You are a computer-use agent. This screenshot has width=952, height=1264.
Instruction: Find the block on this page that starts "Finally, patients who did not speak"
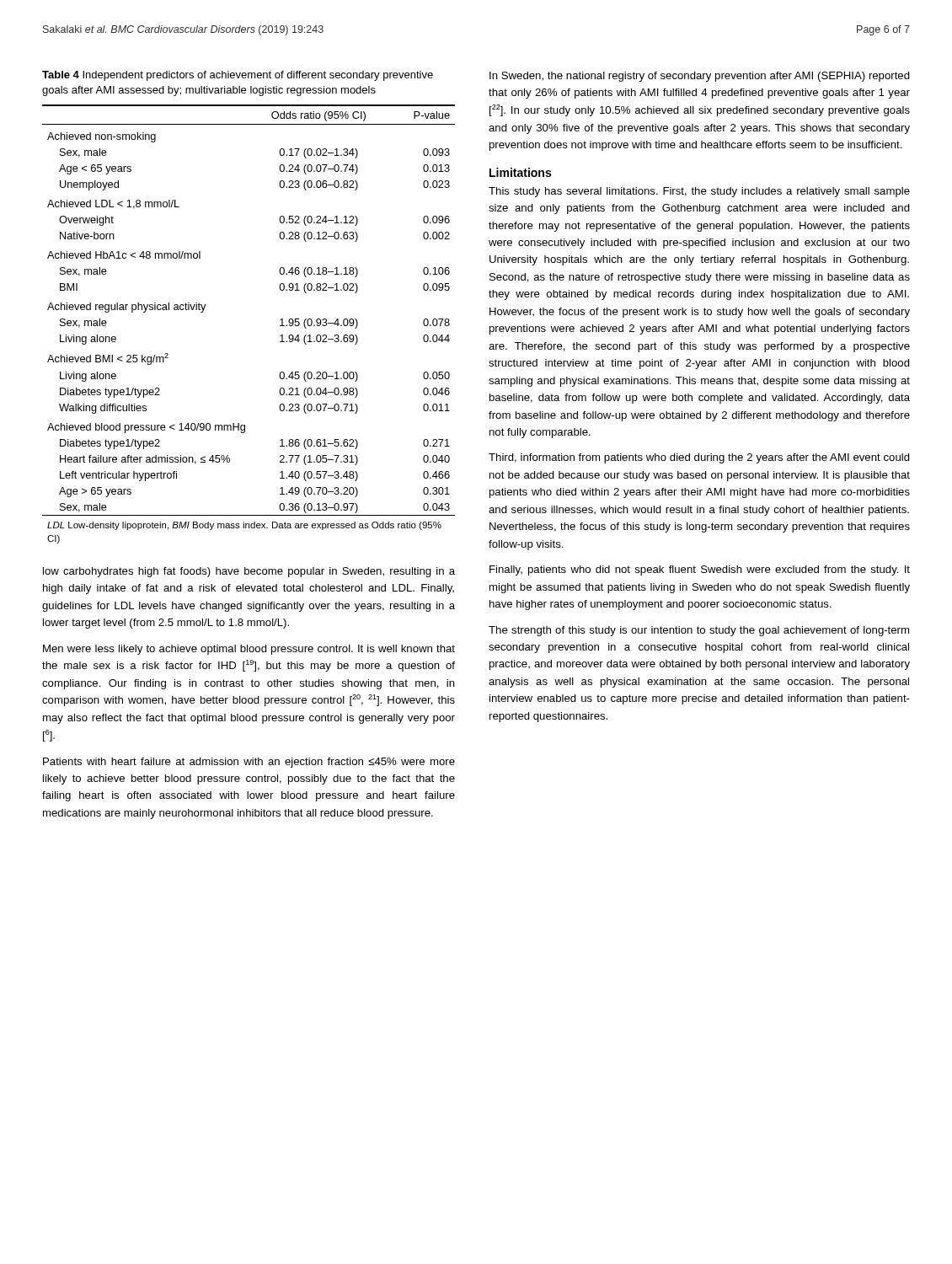click(699, 587)
